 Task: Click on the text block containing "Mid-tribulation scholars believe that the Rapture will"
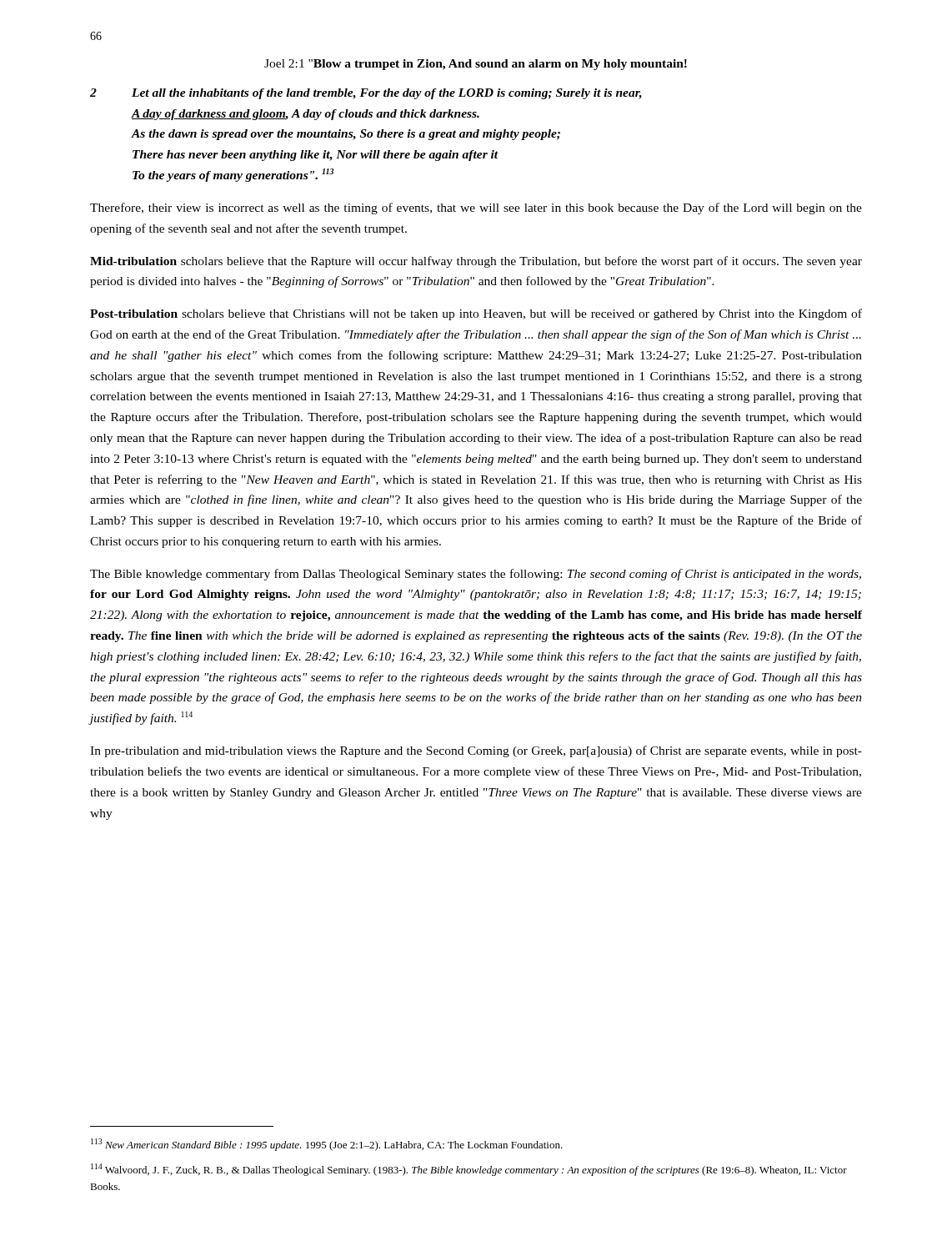(476, 271)
